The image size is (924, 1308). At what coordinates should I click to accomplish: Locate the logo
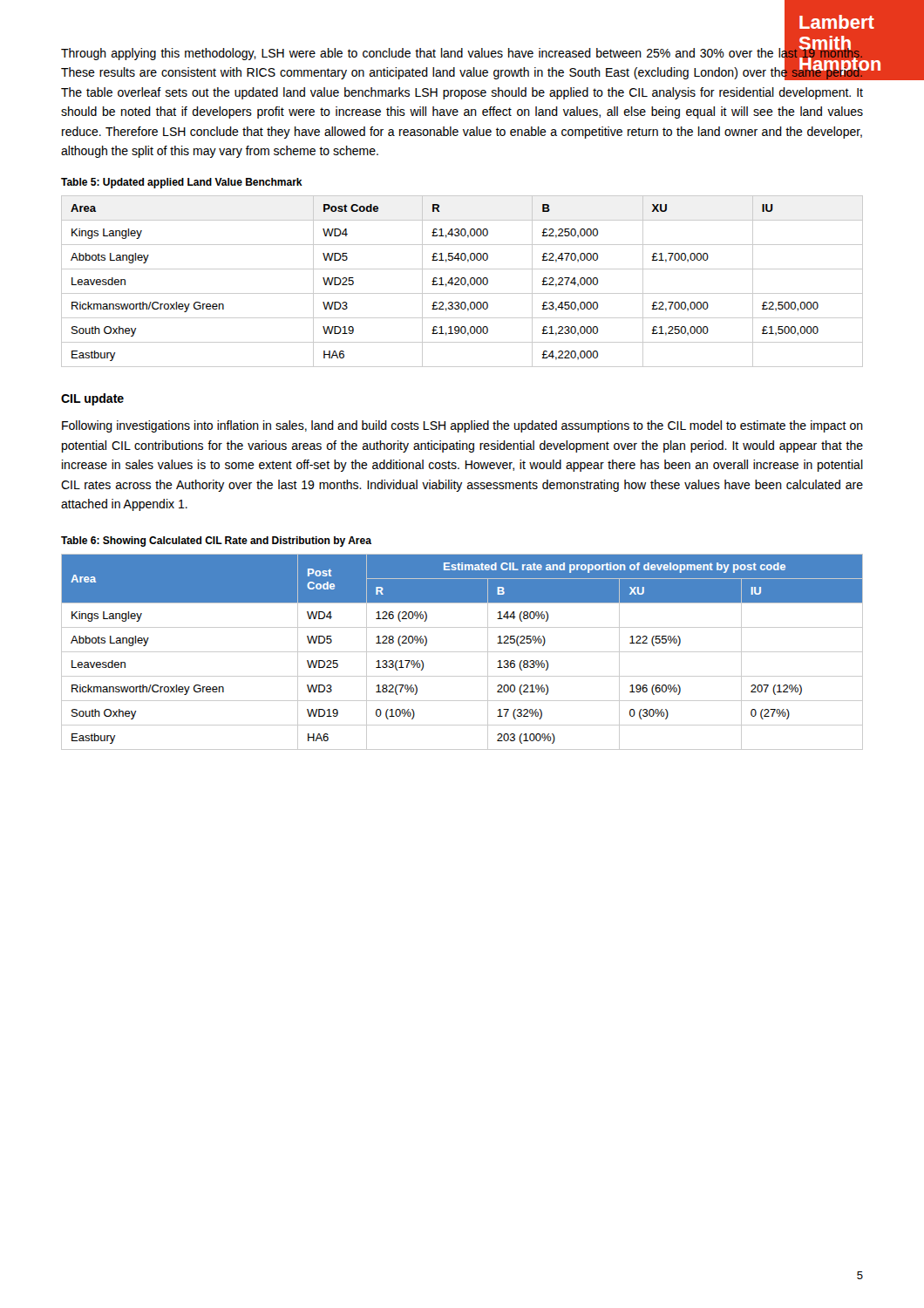coord(854,40)
